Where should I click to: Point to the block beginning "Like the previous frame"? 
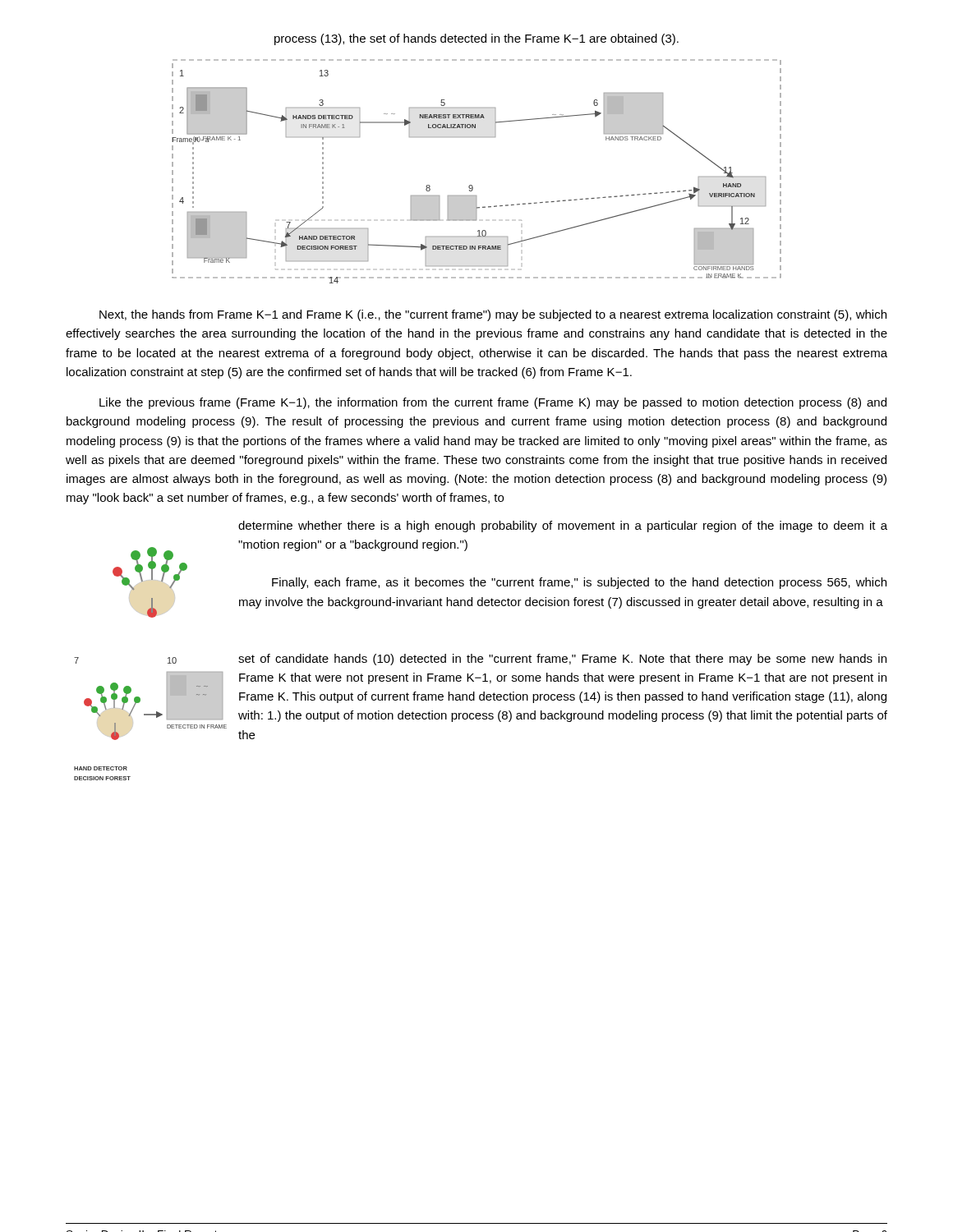476,450
